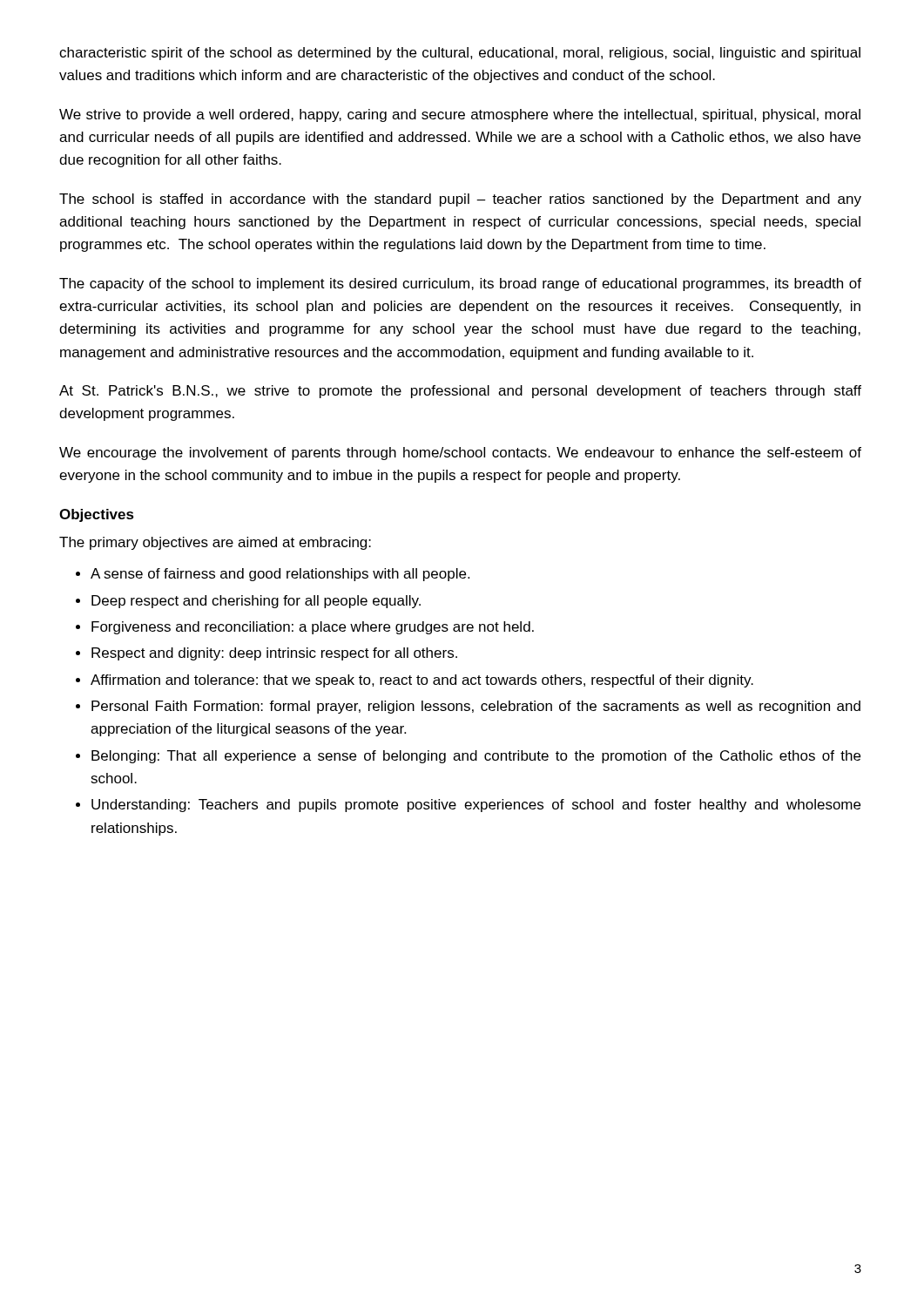Point to the block beginning "The school is staffed in accordance"
The width and height of the screenshot is (924, 1307).
click(x=460, y=222)
